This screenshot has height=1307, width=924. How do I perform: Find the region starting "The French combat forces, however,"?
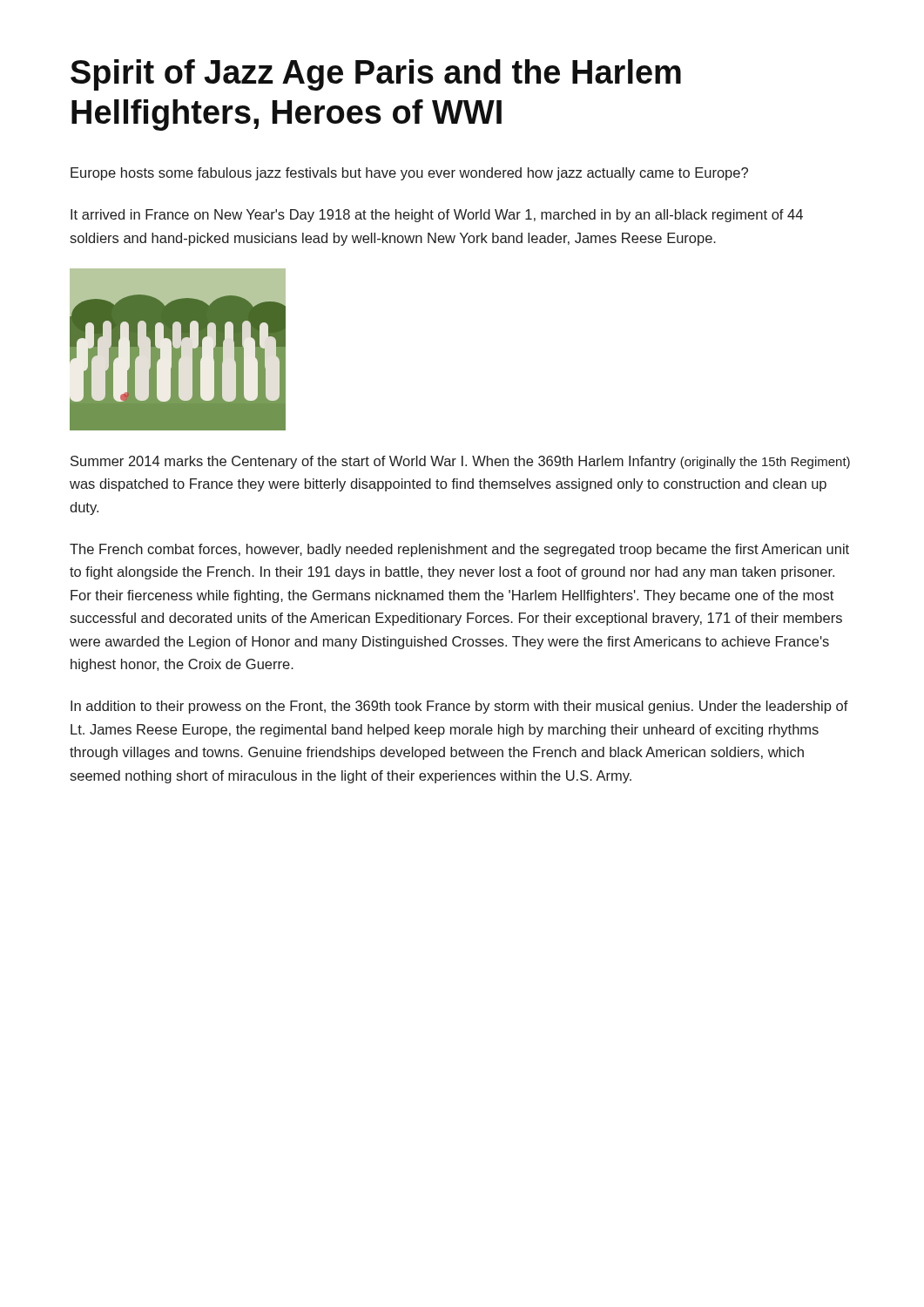click(x=459, y=606)
